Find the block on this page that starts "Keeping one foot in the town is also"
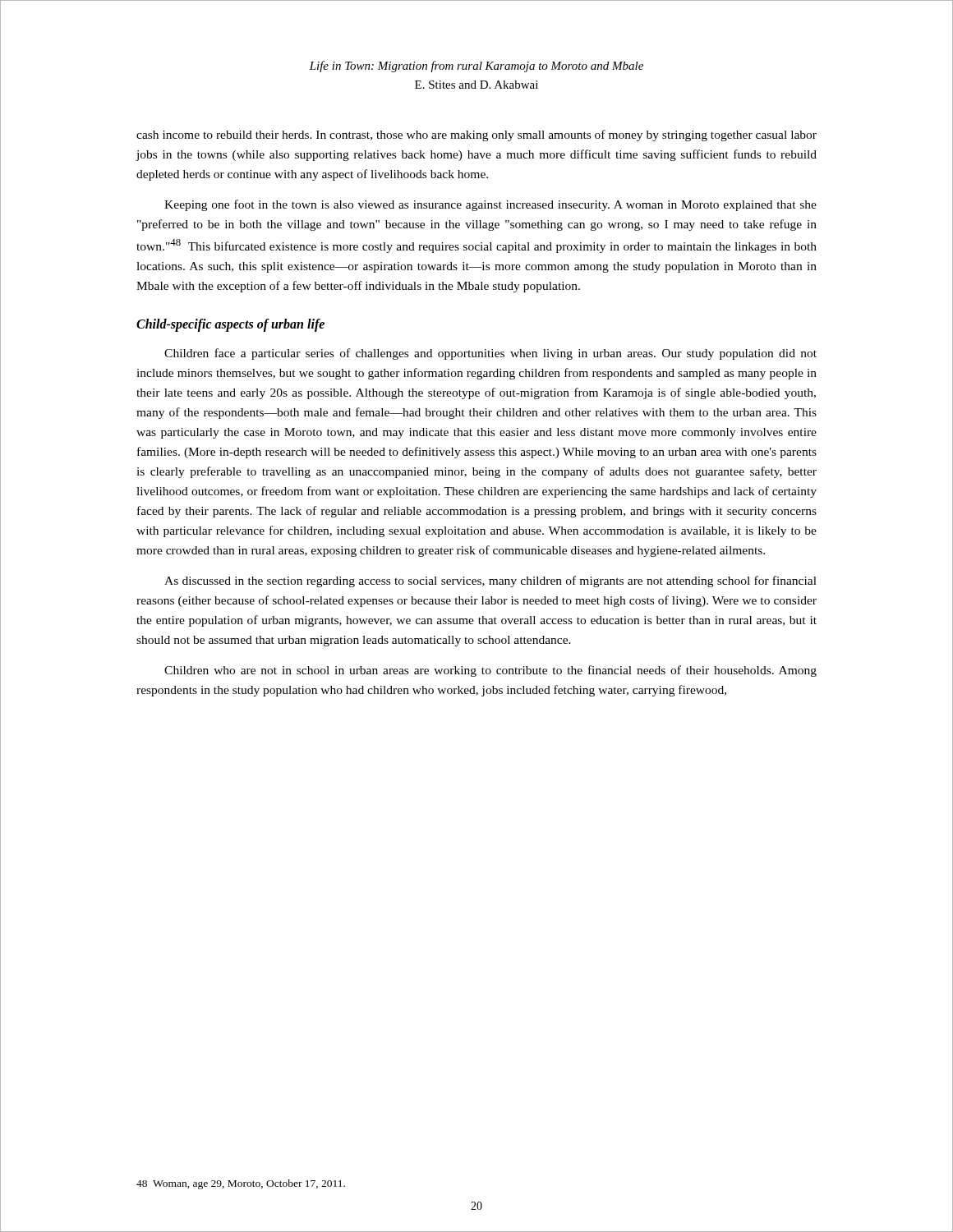This screenshot has width=953, height=1232. click(x=476, y=245)
